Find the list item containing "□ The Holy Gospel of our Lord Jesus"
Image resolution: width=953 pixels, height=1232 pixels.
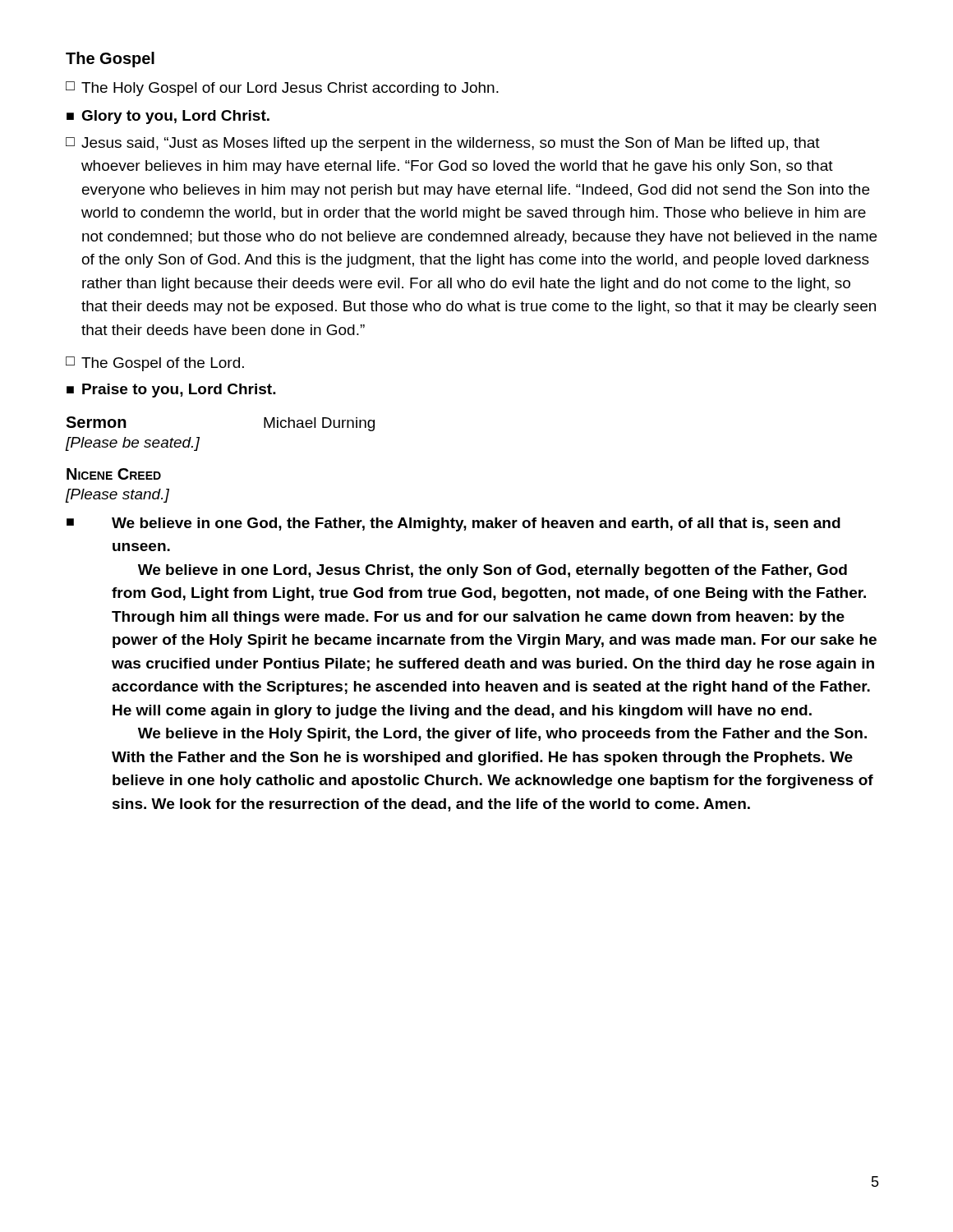283,88
